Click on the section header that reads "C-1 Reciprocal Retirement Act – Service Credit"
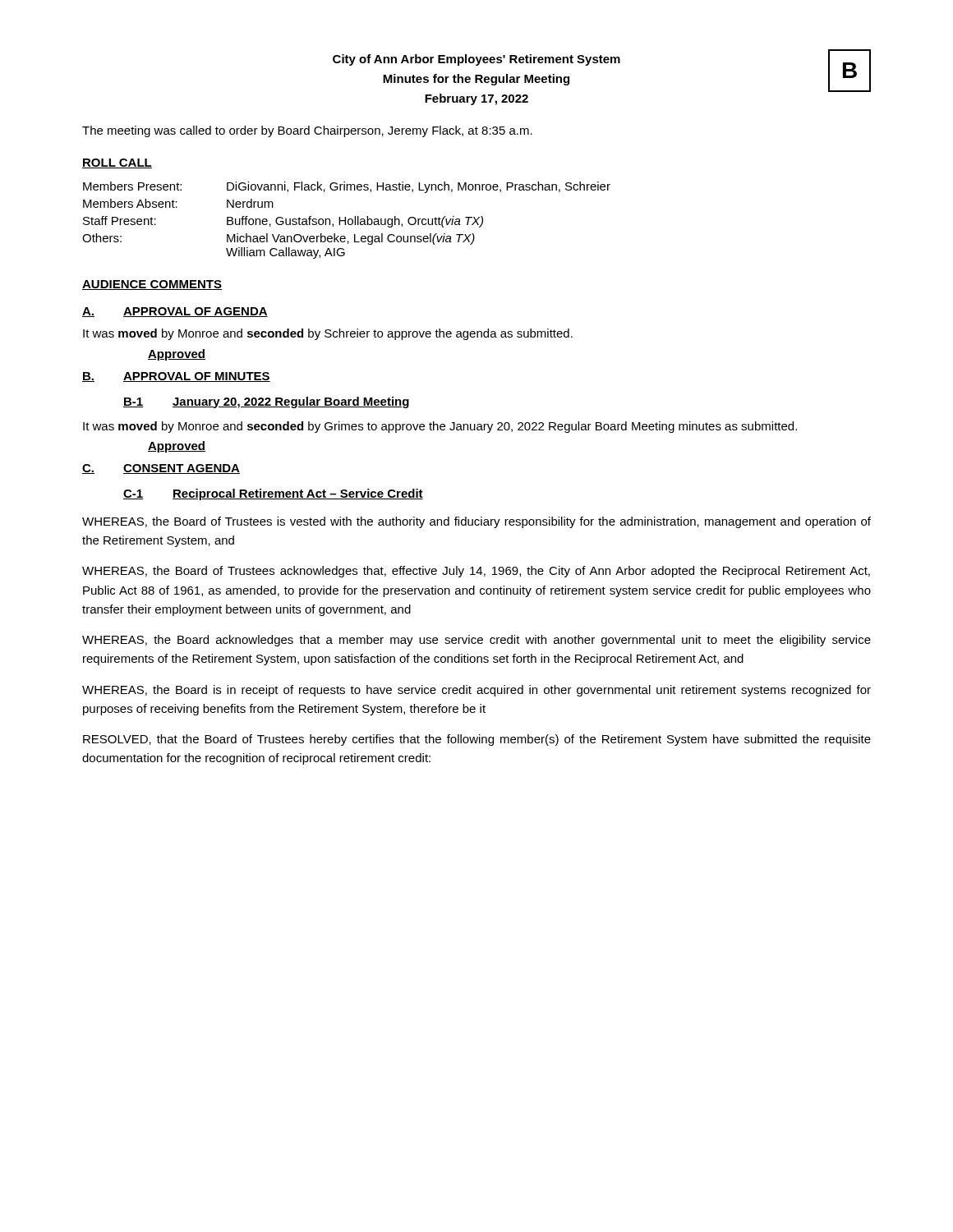 [x=273, y=493]
